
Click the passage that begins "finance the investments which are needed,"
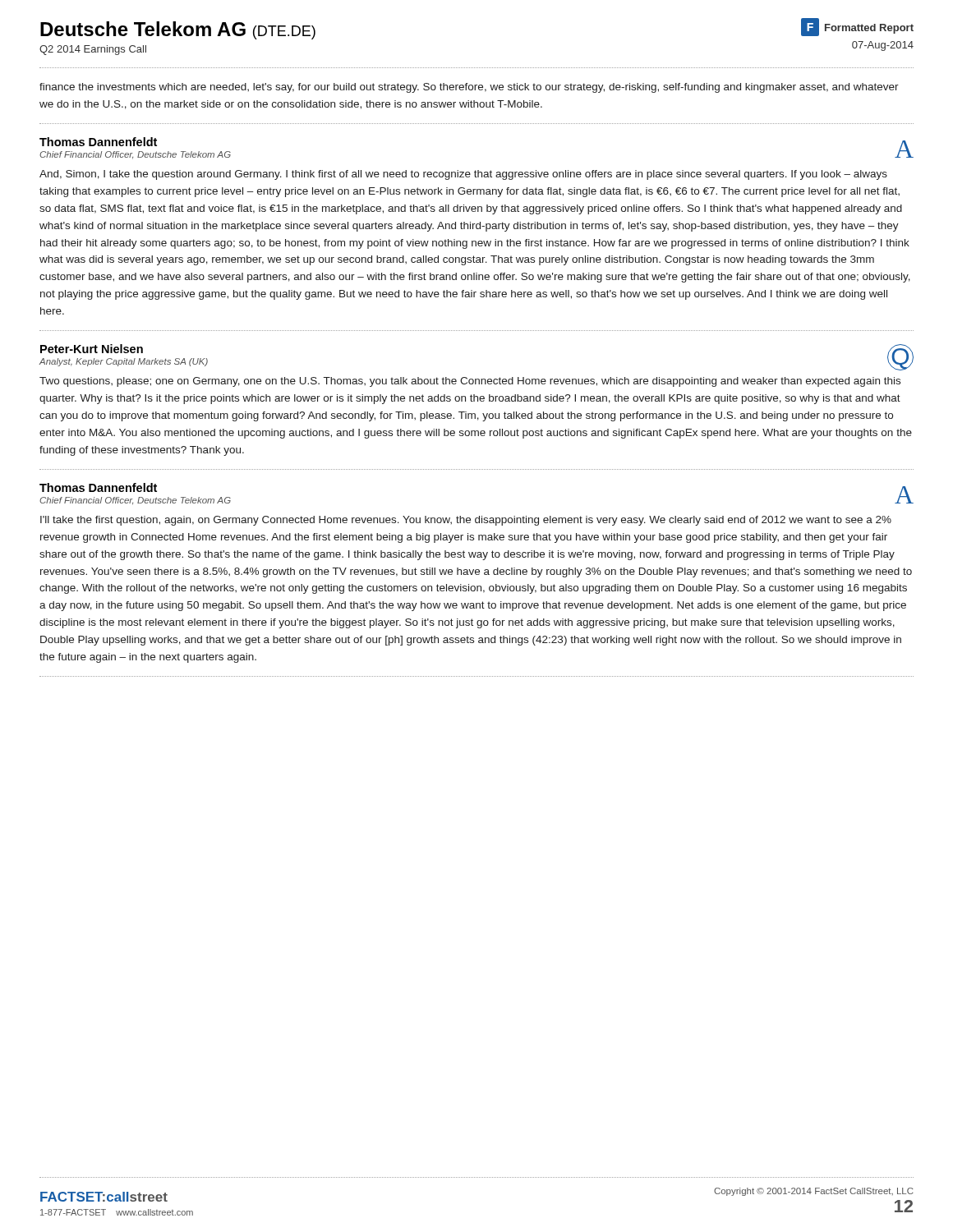click(476, 96)
